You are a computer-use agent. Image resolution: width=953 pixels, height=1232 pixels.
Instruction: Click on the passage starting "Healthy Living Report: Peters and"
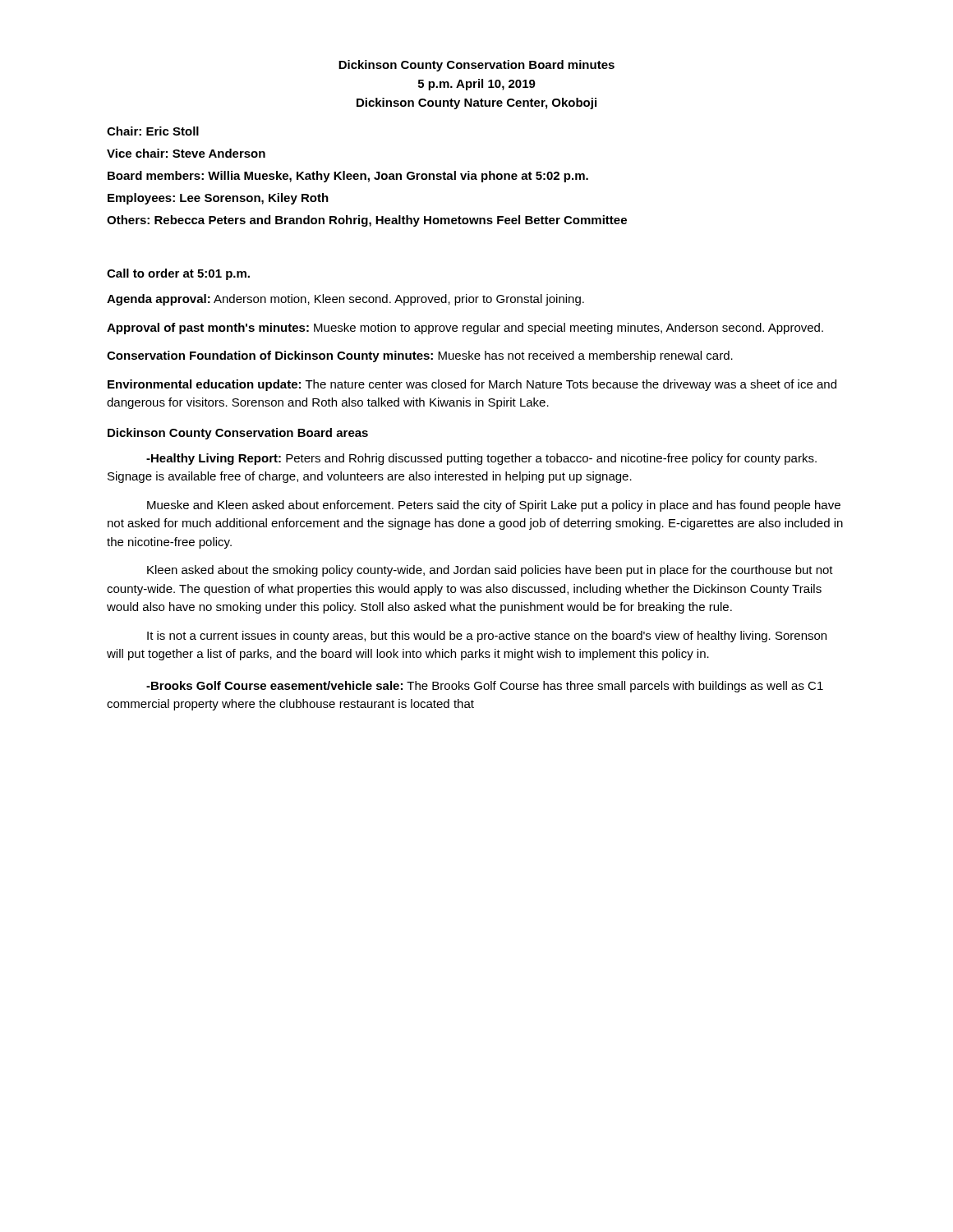[x=462, y=467]
